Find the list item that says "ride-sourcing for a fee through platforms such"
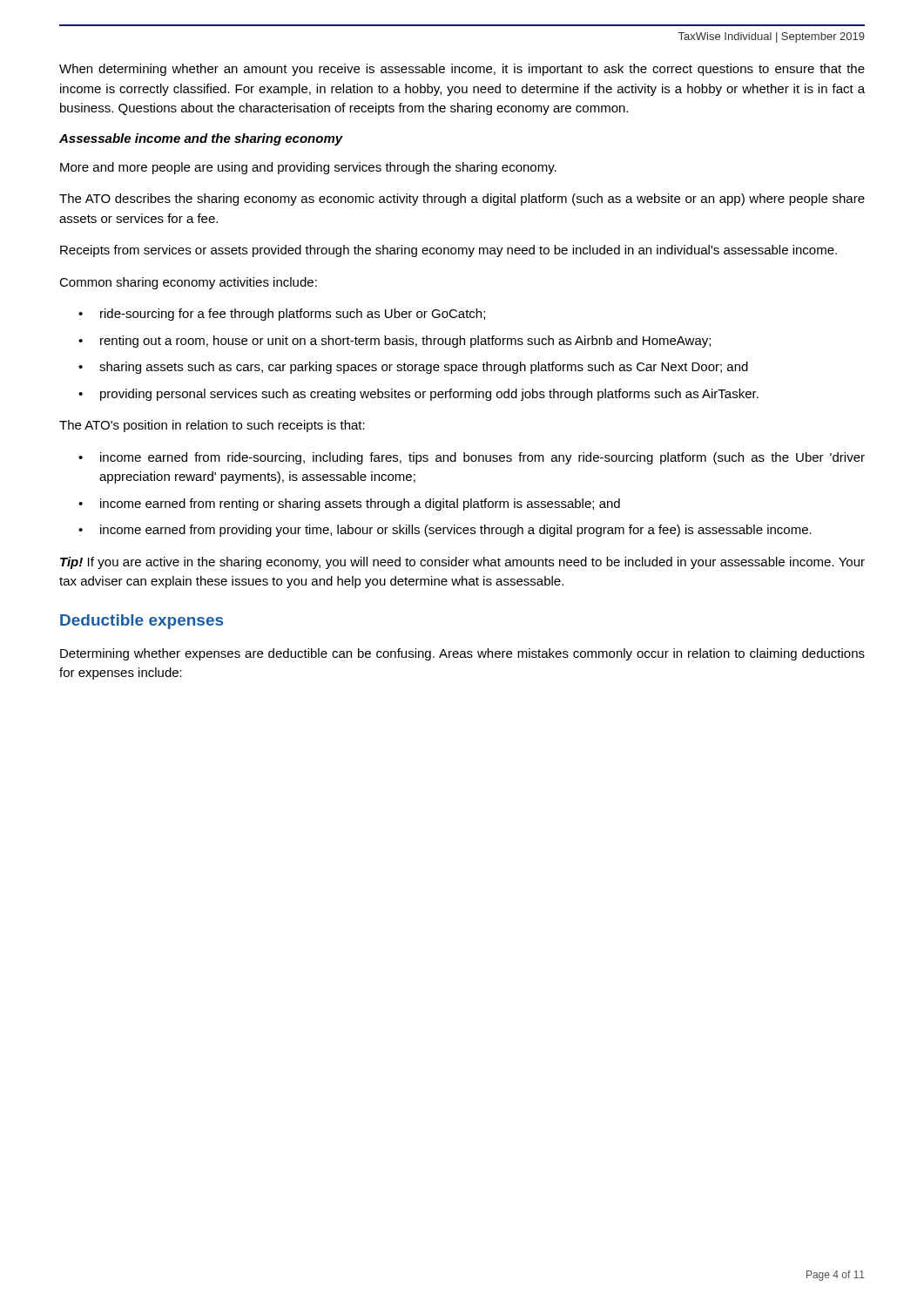 click(x=293, y=313)
